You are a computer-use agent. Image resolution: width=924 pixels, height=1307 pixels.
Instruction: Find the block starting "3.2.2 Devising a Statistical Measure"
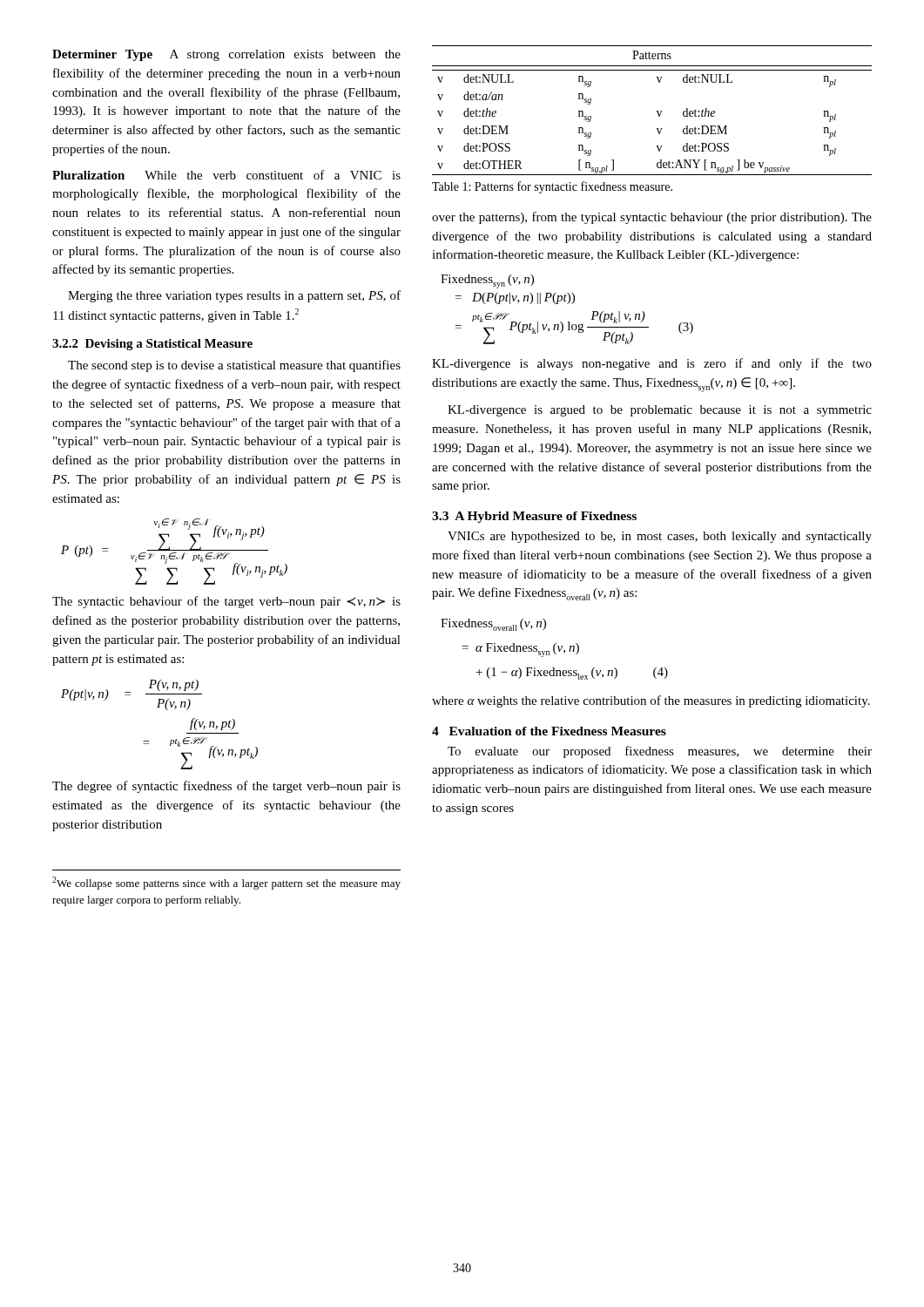point(226,344)
